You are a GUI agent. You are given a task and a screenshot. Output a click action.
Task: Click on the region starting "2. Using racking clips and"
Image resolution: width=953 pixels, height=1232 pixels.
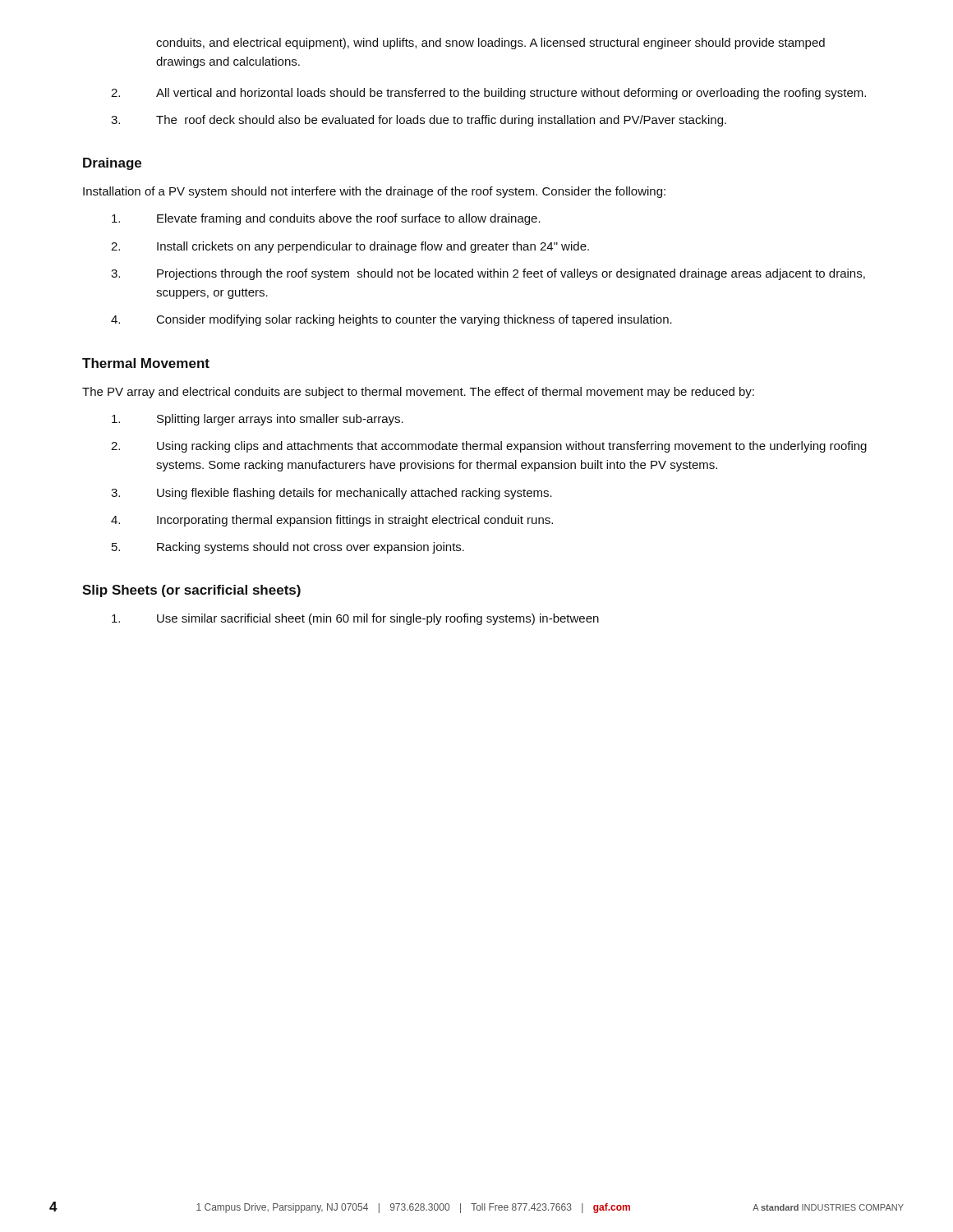pyautogui.click(x=476, y=455)
